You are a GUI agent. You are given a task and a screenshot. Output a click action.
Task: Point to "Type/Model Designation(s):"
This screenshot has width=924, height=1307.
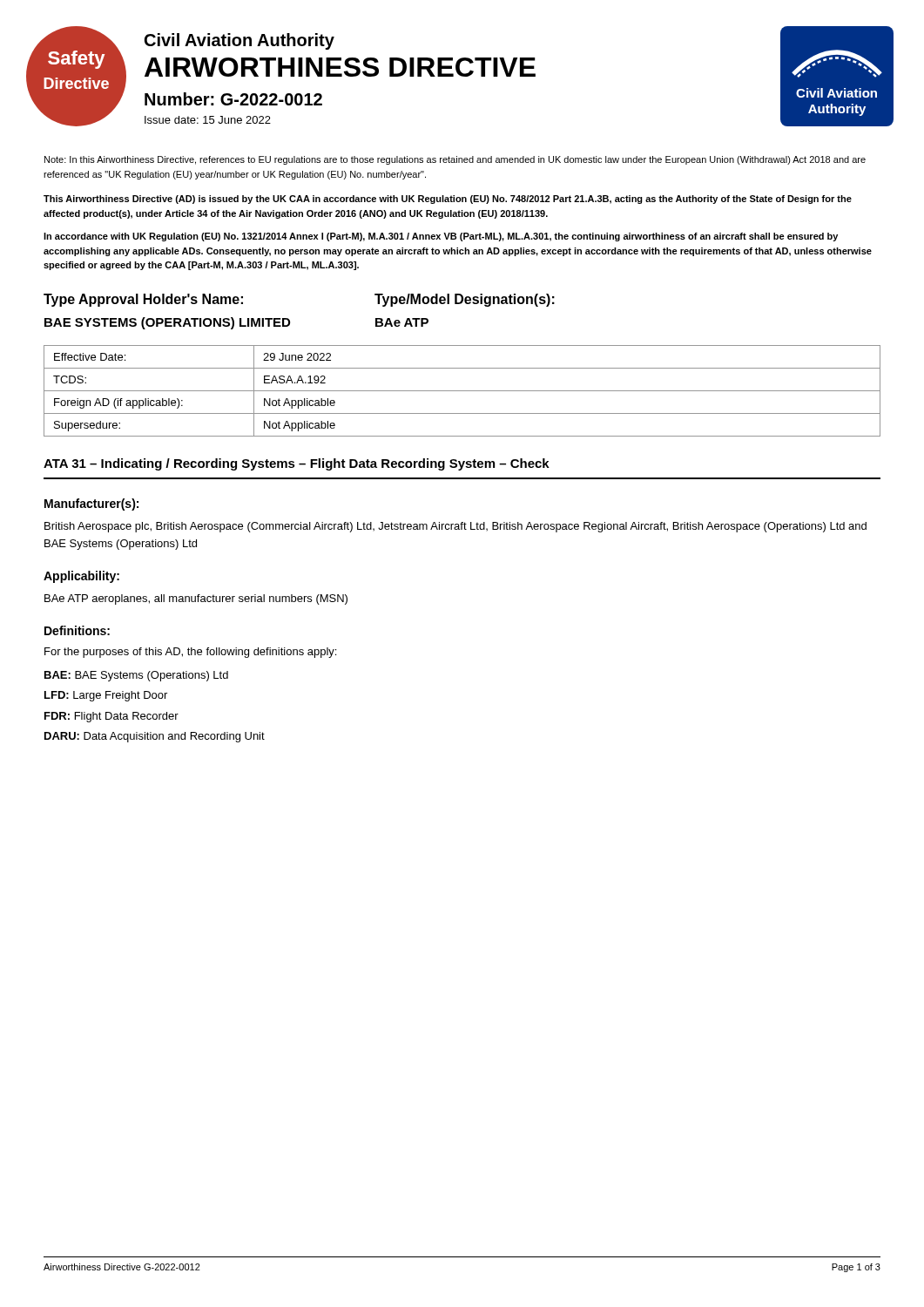465,299
